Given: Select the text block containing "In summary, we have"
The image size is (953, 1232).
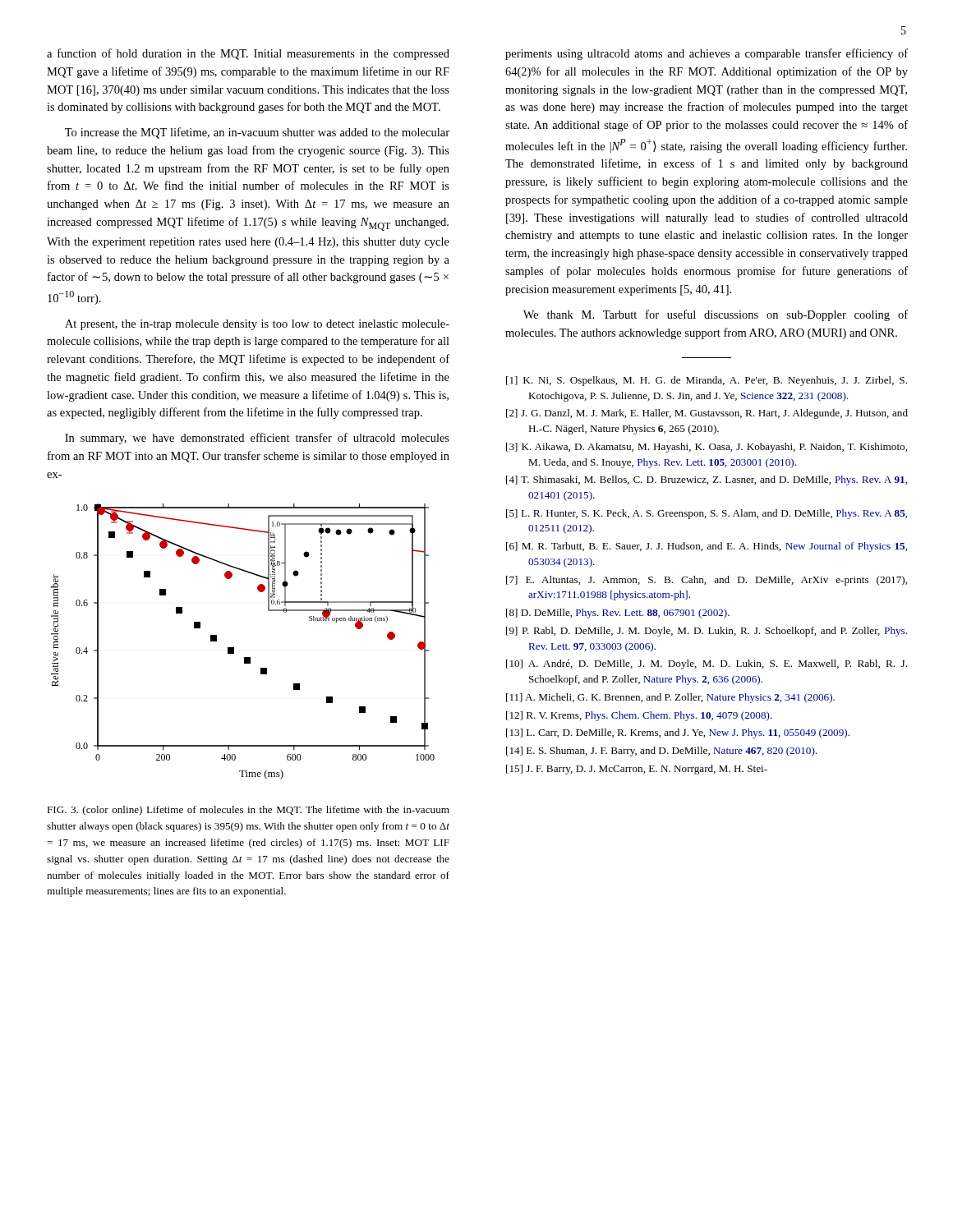Looking at the screenshot, I should [x=248, y=456].
